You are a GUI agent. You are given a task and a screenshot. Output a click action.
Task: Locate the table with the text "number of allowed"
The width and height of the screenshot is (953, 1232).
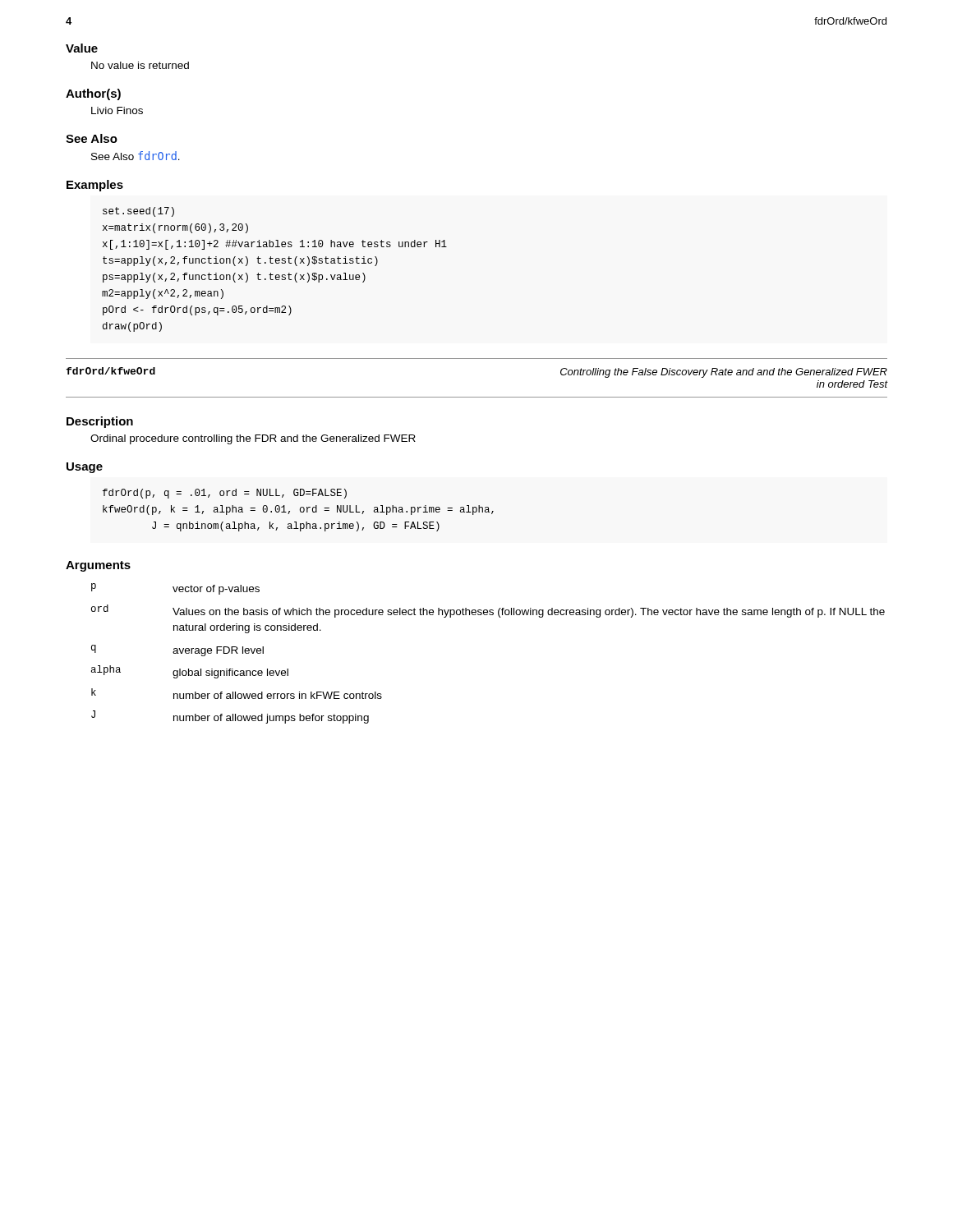(x=489, y=654)
